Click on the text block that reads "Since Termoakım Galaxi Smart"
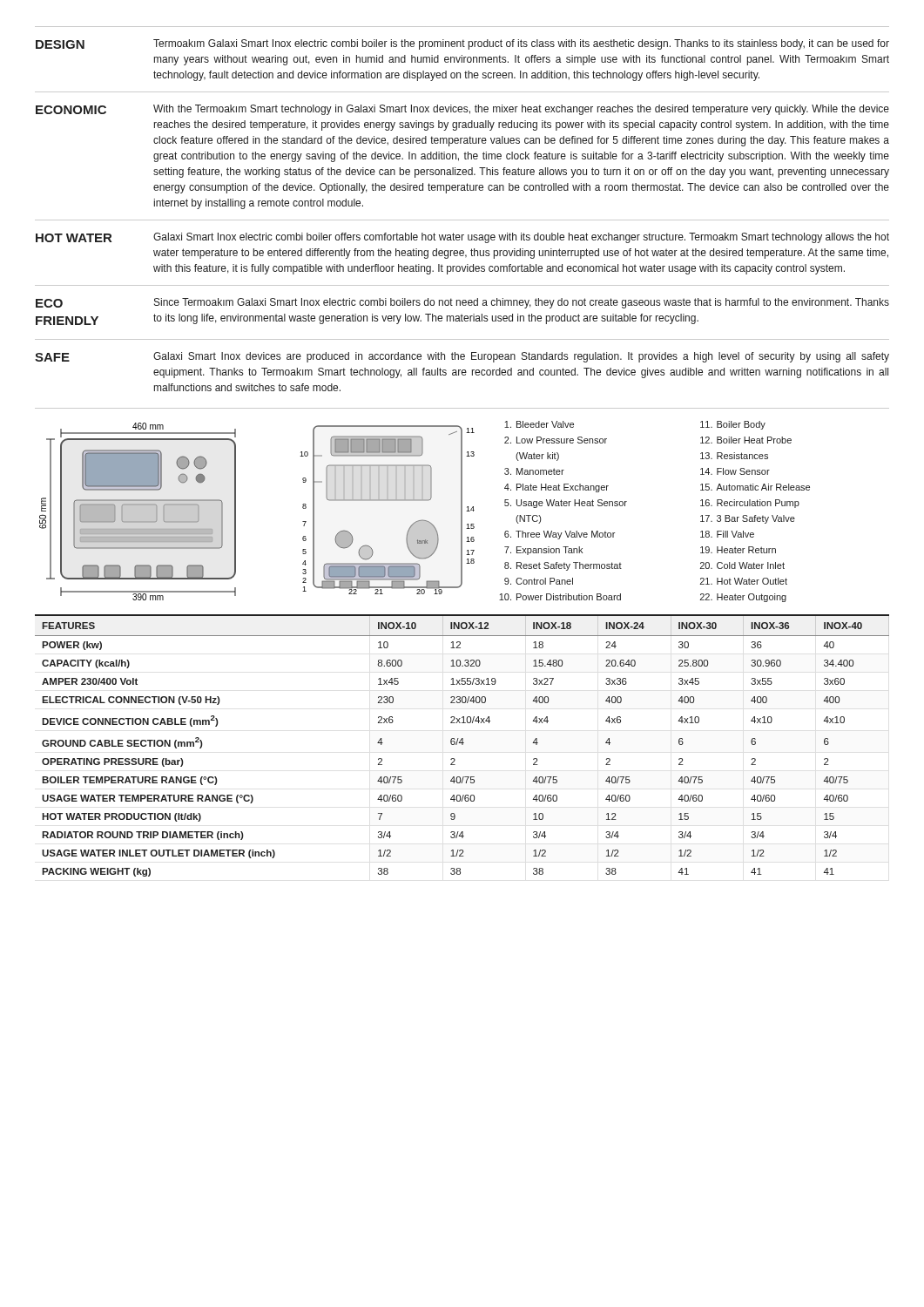 tap(521, 310)
